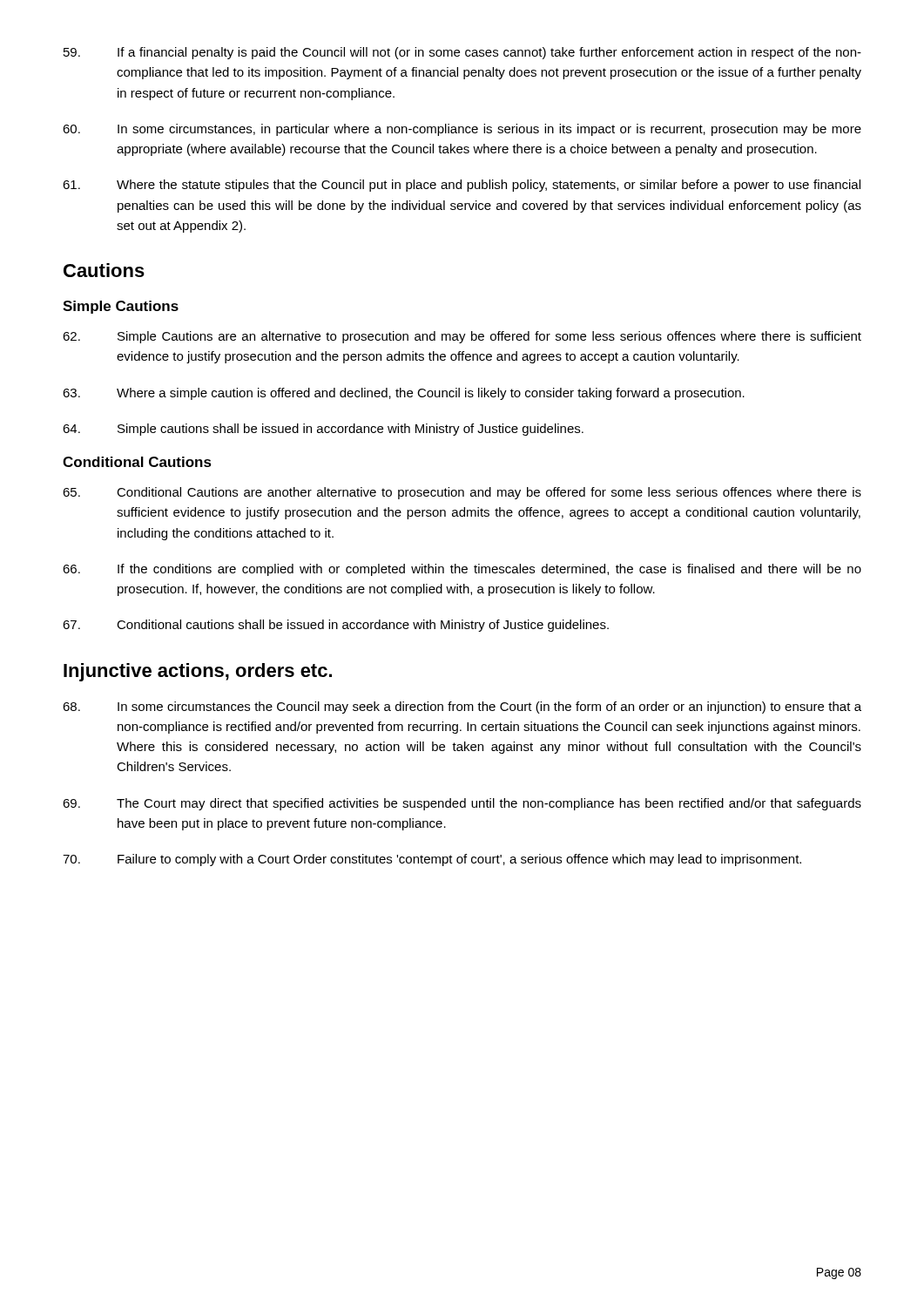Find the list item containing "67. Conditional cautions shall be"
924x1307 pixels.
(x=462, y=625)
